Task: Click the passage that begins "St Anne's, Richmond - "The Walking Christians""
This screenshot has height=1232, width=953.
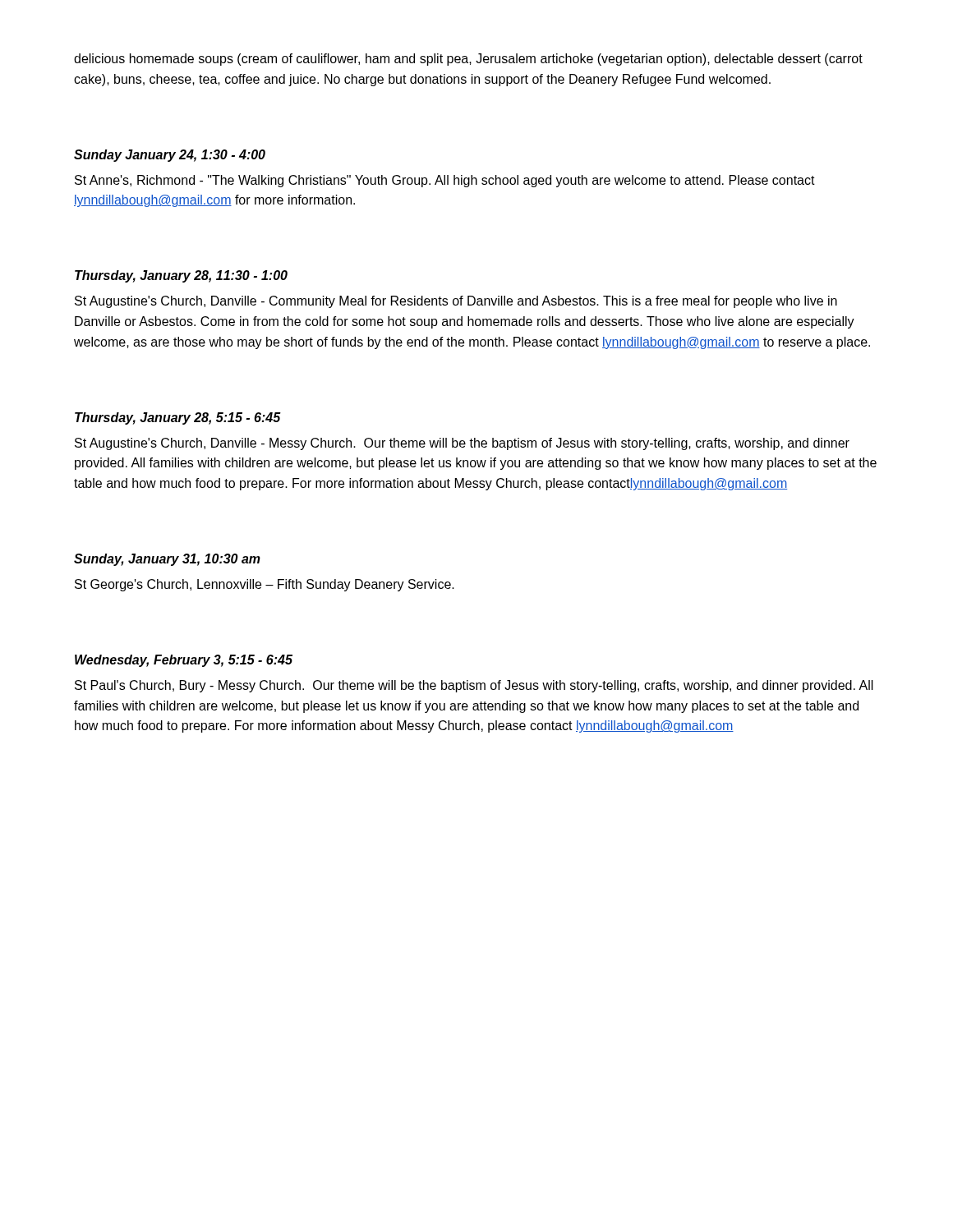Action: (x=444, y=190)
